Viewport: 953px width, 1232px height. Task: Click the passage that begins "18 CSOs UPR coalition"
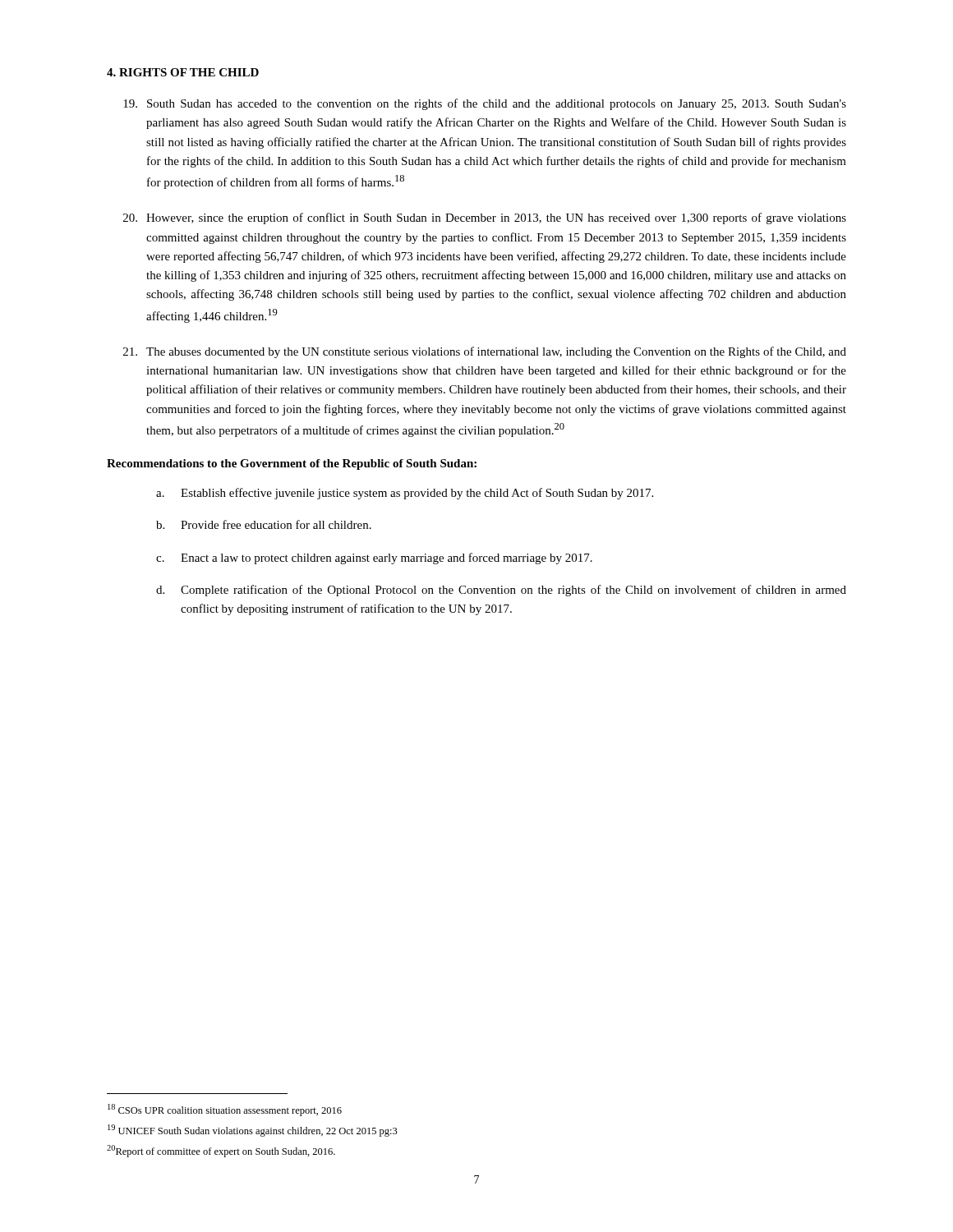tap(224, 1110)
